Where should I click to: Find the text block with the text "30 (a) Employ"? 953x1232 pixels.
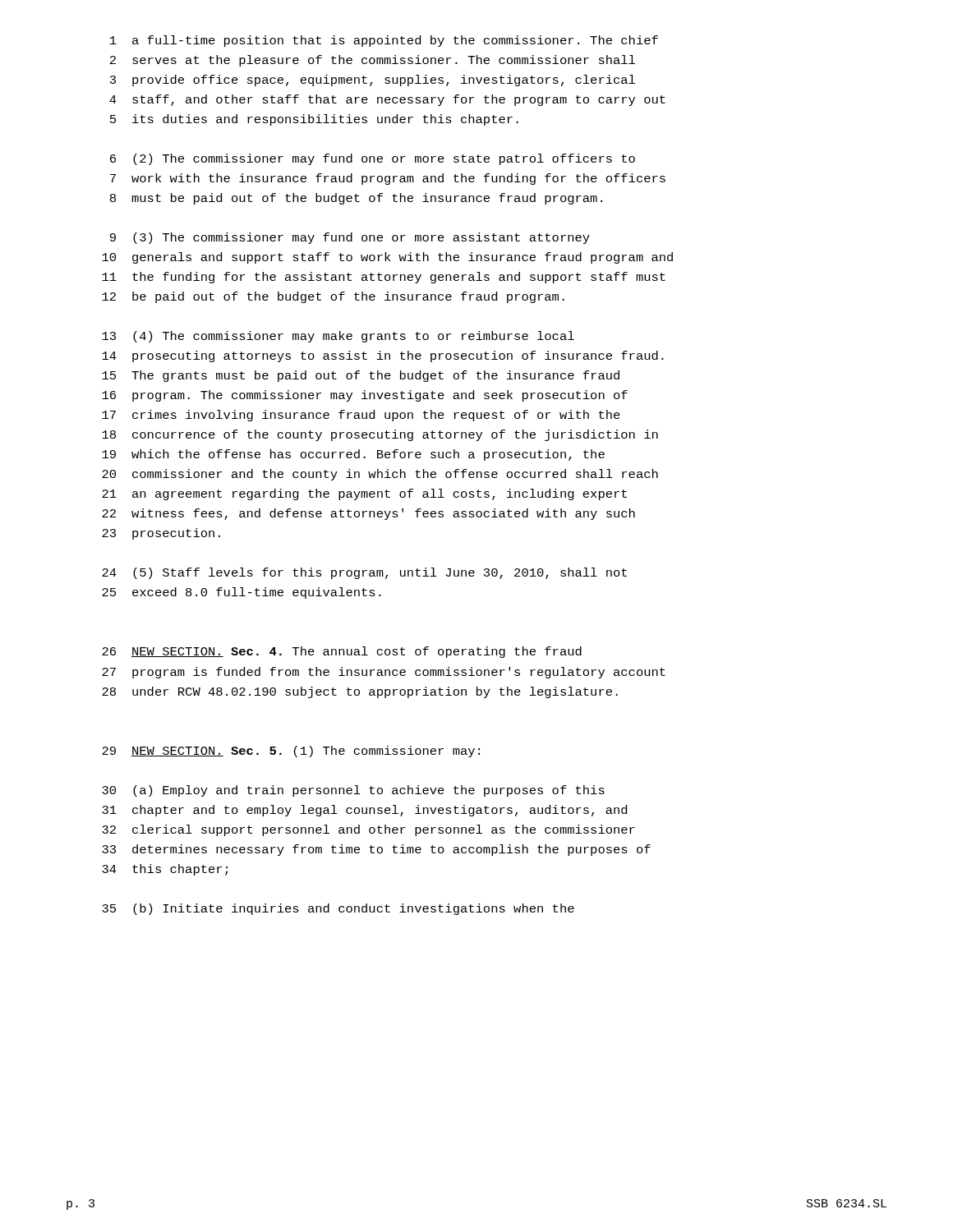click(x=485, y=830)
